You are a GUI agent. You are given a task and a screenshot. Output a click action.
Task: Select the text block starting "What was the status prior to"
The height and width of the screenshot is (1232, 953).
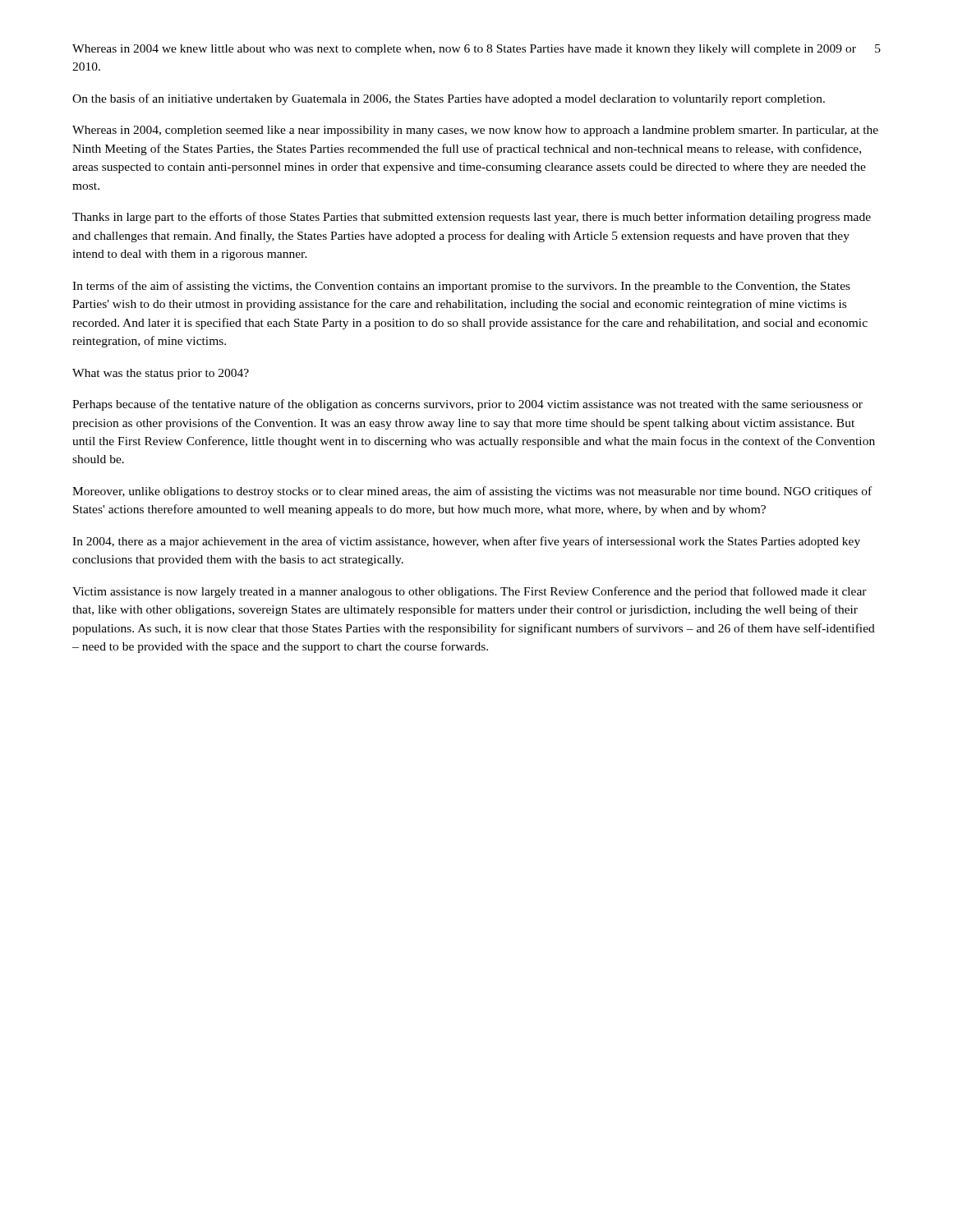point(161,372)
